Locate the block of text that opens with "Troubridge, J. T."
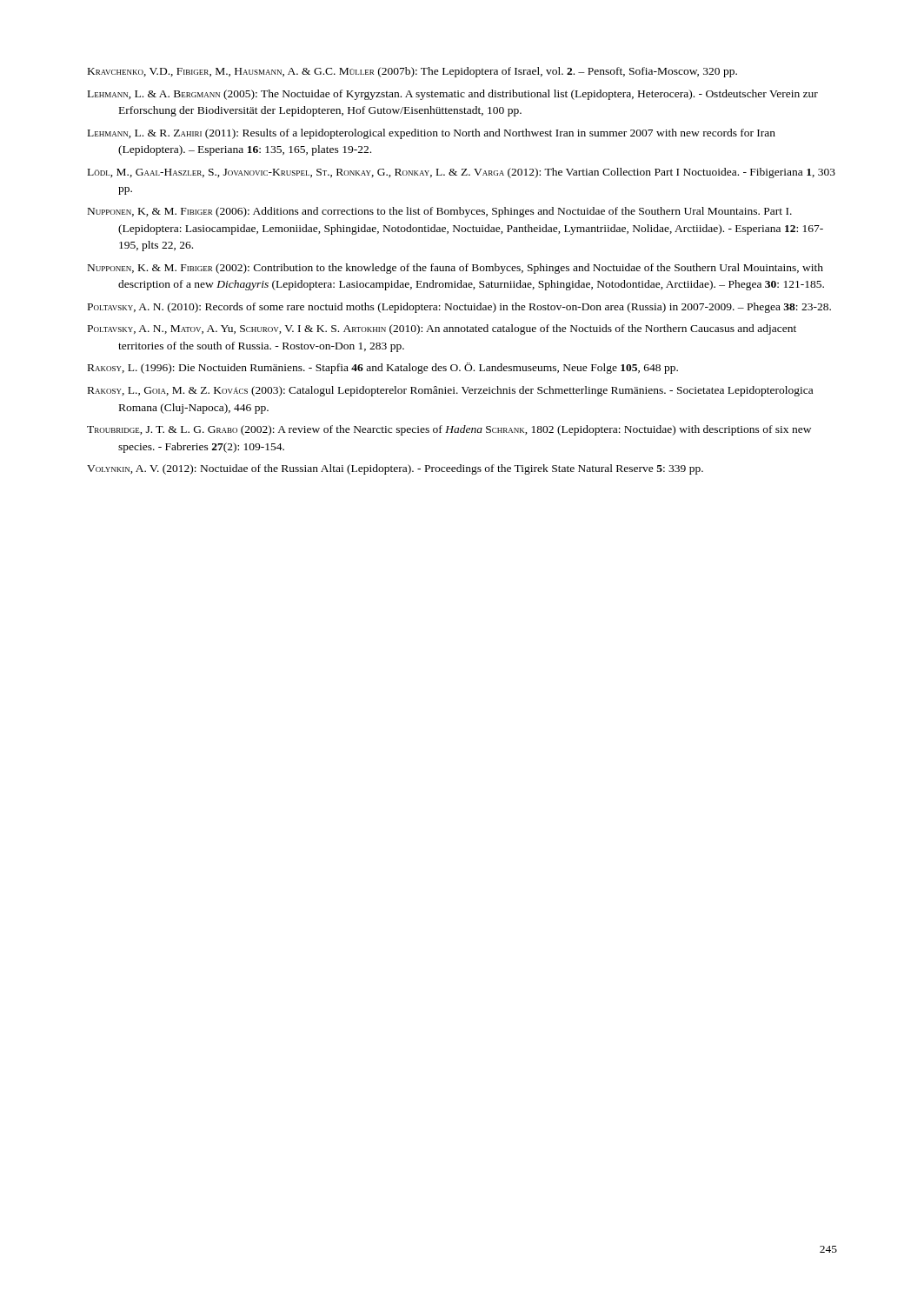Image resolution: width=924 pixels, height=1304 pixels. coord(449,438)
